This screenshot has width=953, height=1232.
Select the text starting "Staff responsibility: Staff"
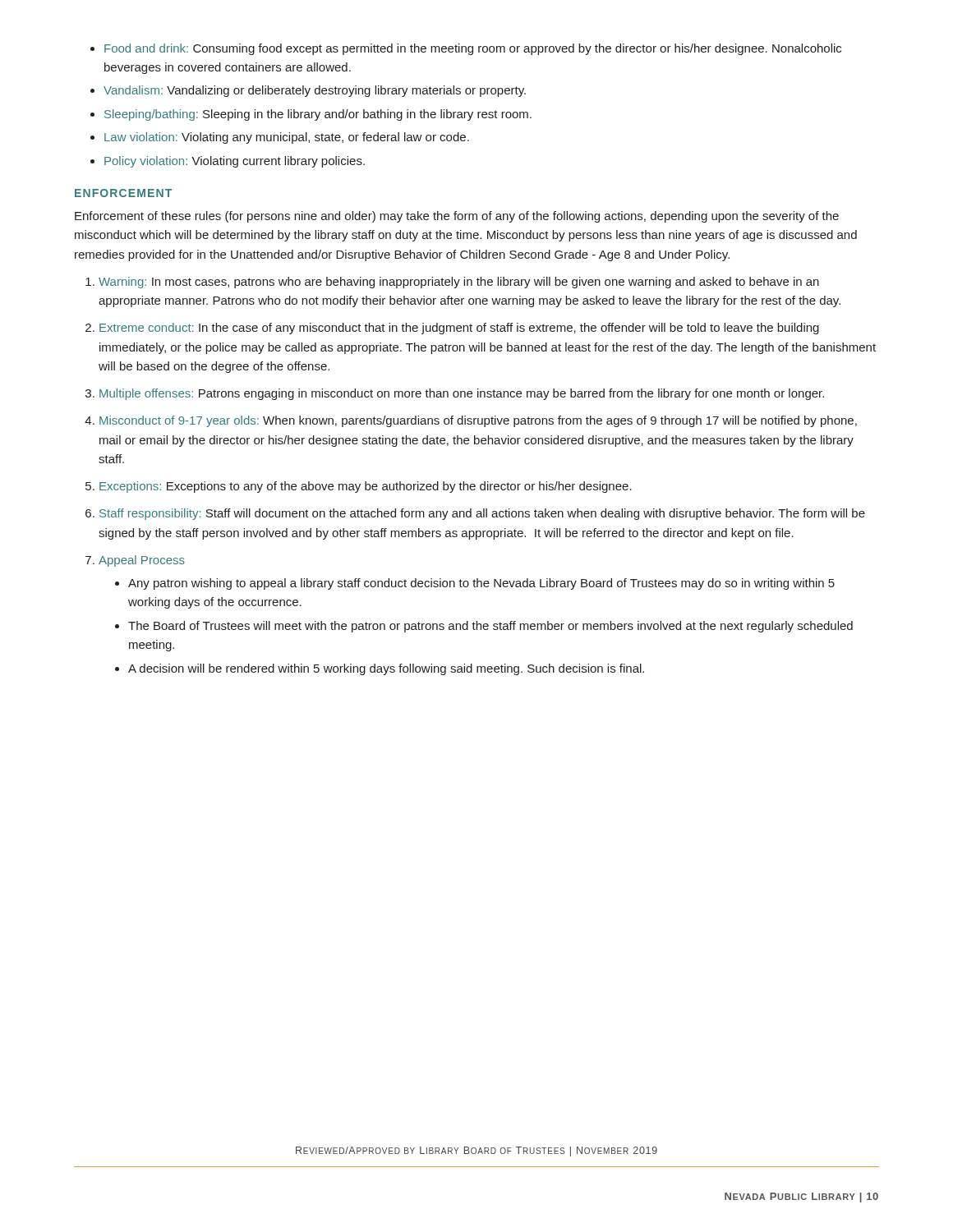click(x=482, y=523)
